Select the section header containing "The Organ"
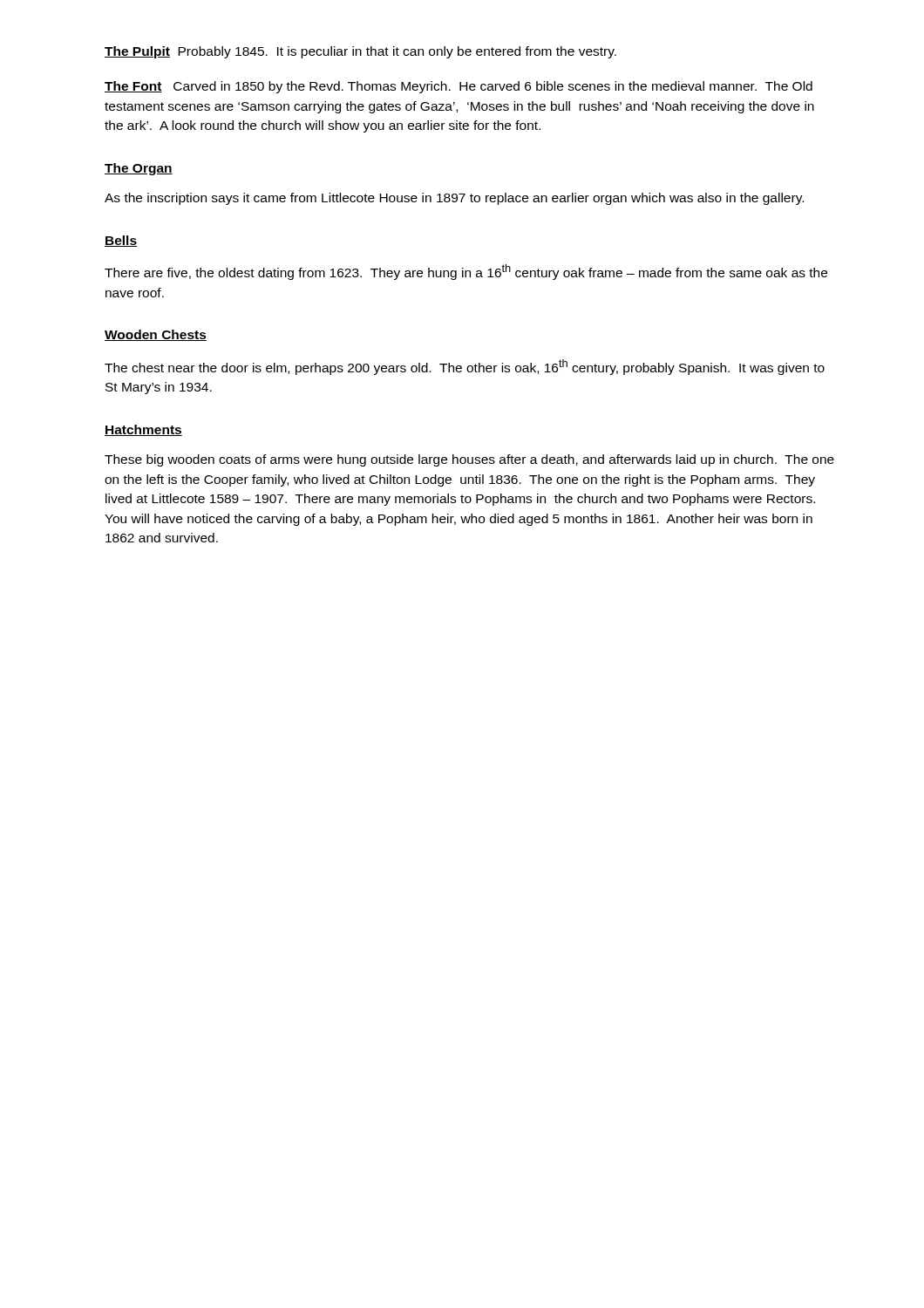Viewport: 924px width, 1308px height. point(138,168)
